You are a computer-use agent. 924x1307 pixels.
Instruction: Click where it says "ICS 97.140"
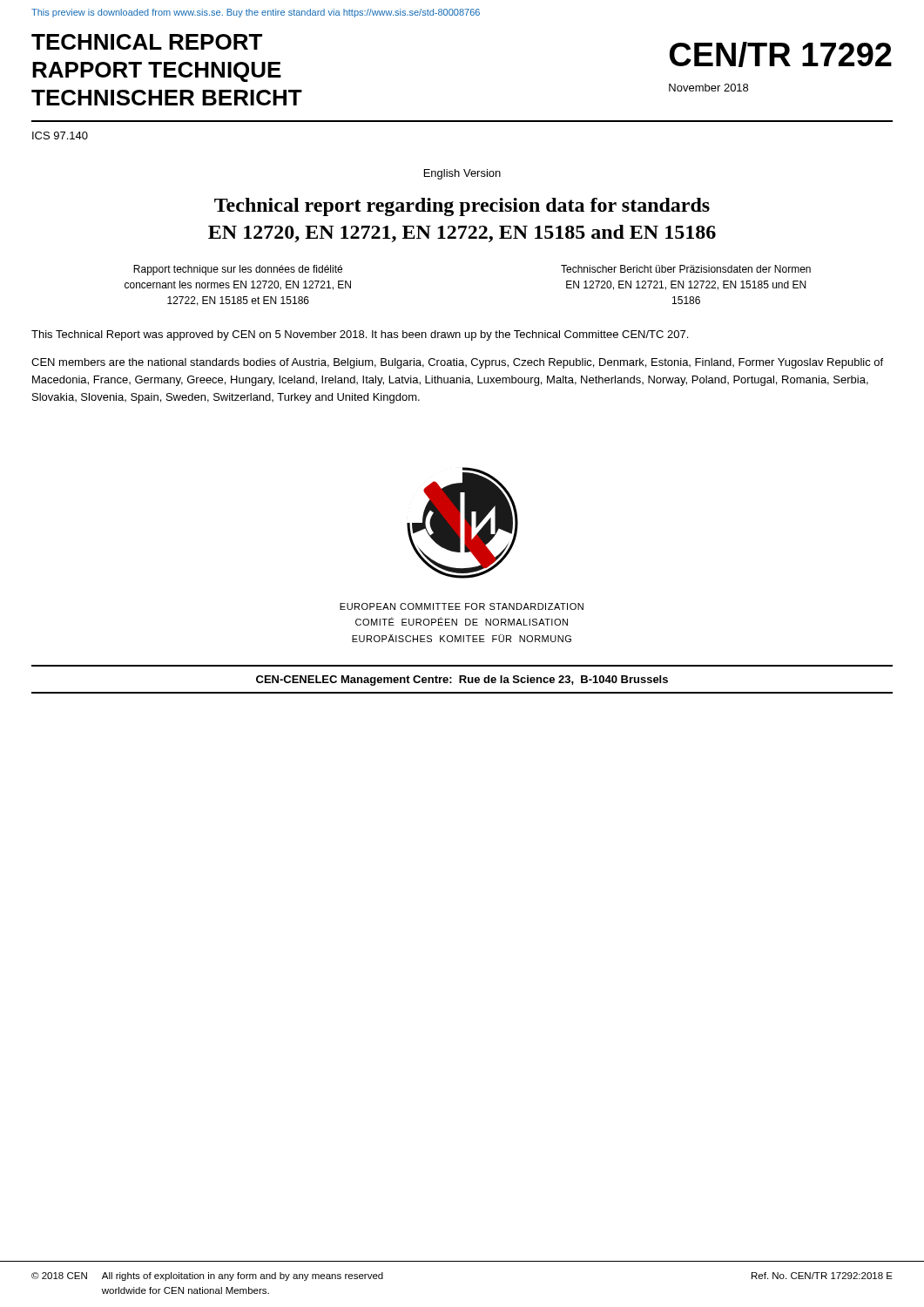60,135
